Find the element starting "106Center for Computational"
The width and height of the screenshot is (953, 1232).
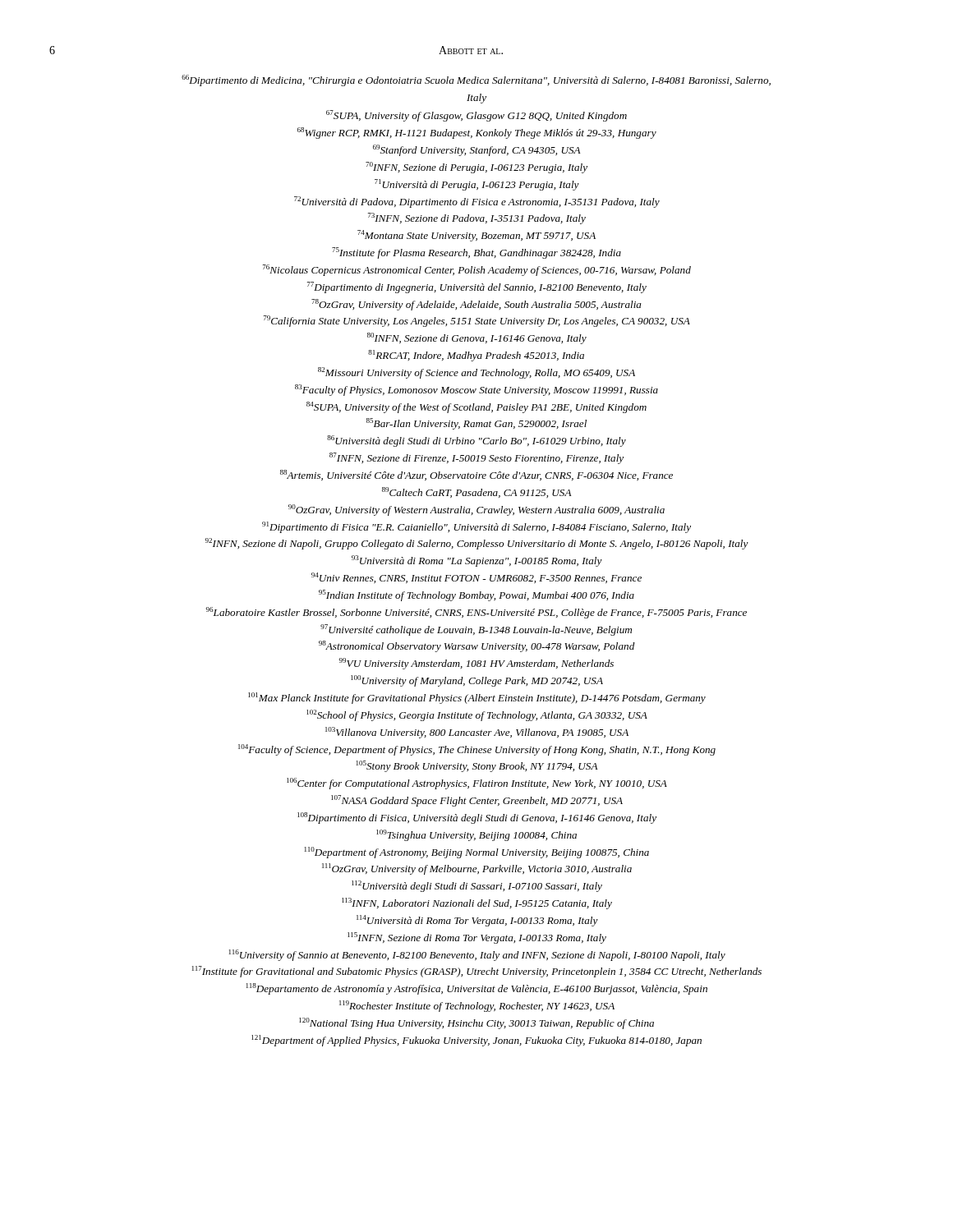pyautogui.click(x=476, y=783)
